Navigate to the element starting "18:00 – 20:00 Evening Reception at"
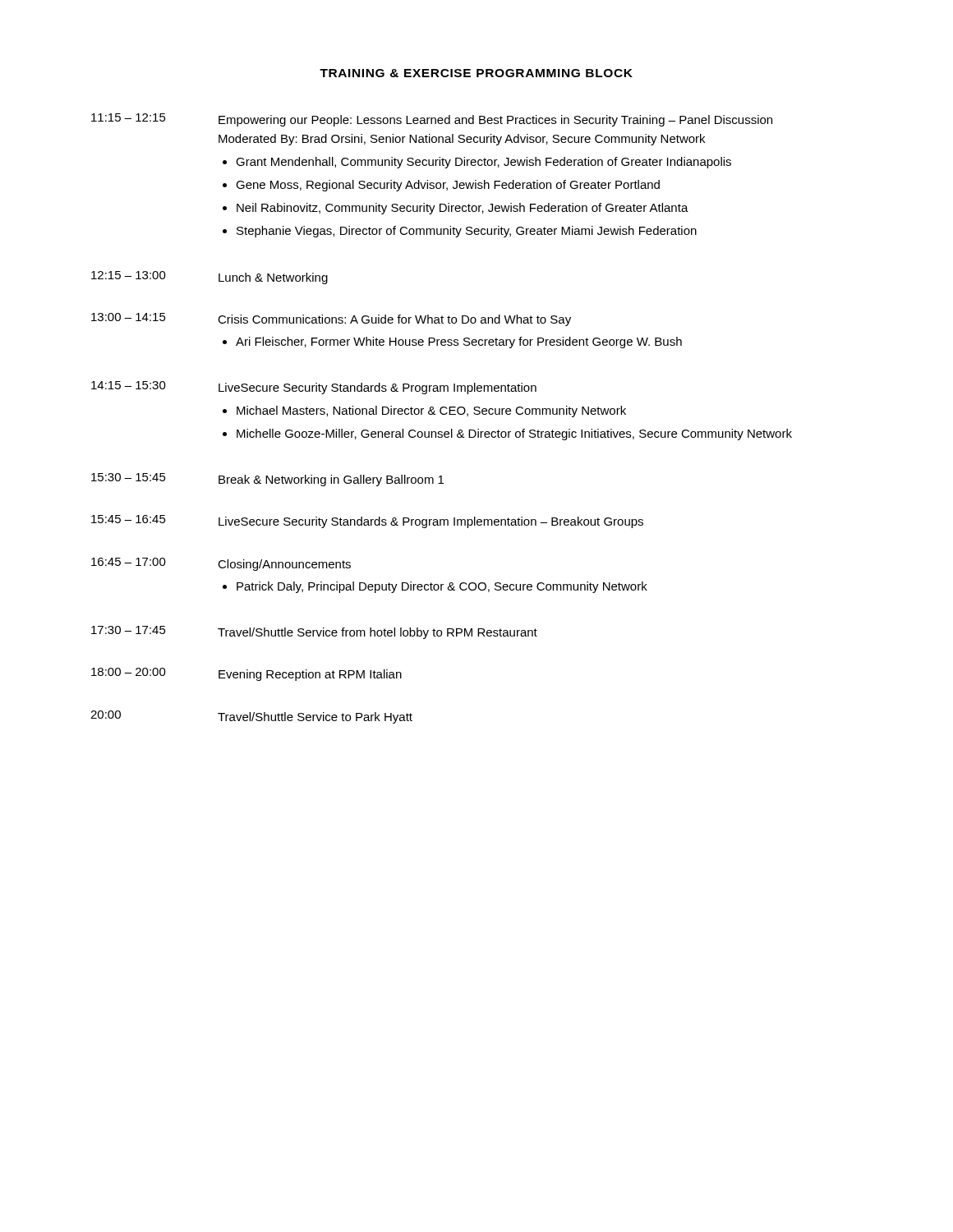The width and height of the screenshot is (953, 1232). pos(246,674)
